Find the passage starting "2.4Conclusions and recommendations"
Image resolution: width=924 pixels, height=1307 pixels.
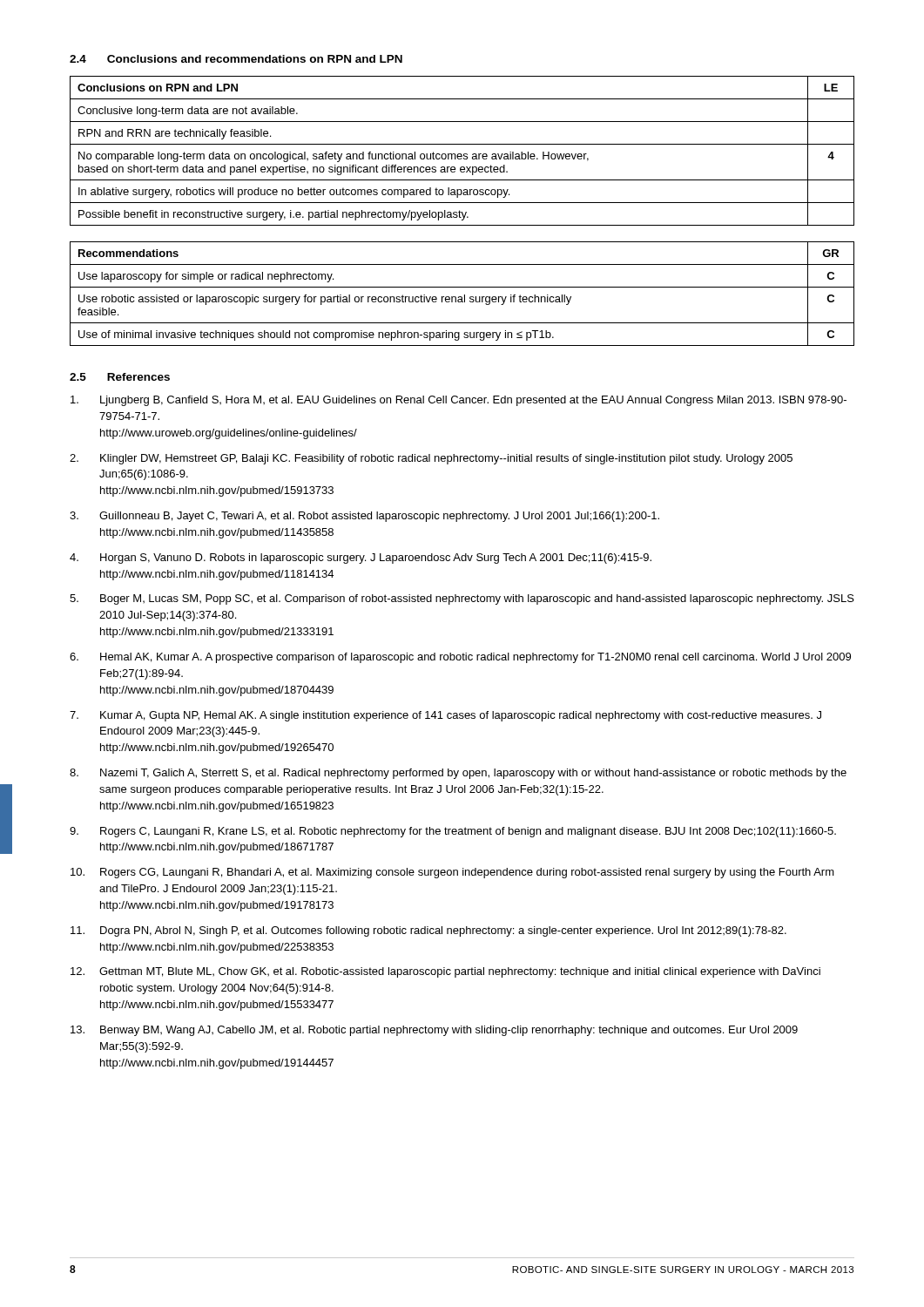coord(236,59)
